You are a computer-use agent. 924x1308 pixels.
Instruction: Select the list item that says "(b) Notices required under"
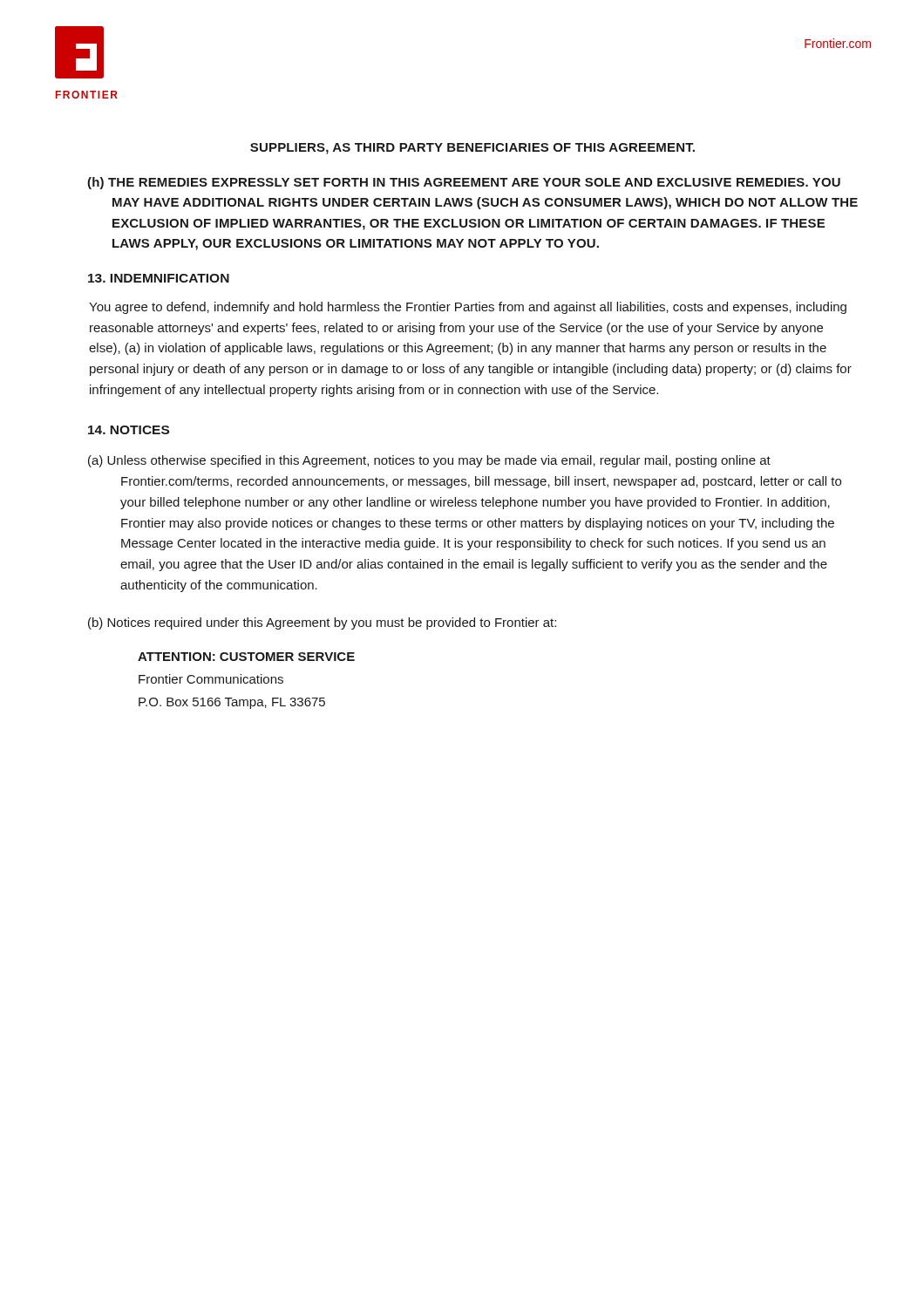pyautogui.click(x=322, y=622)
